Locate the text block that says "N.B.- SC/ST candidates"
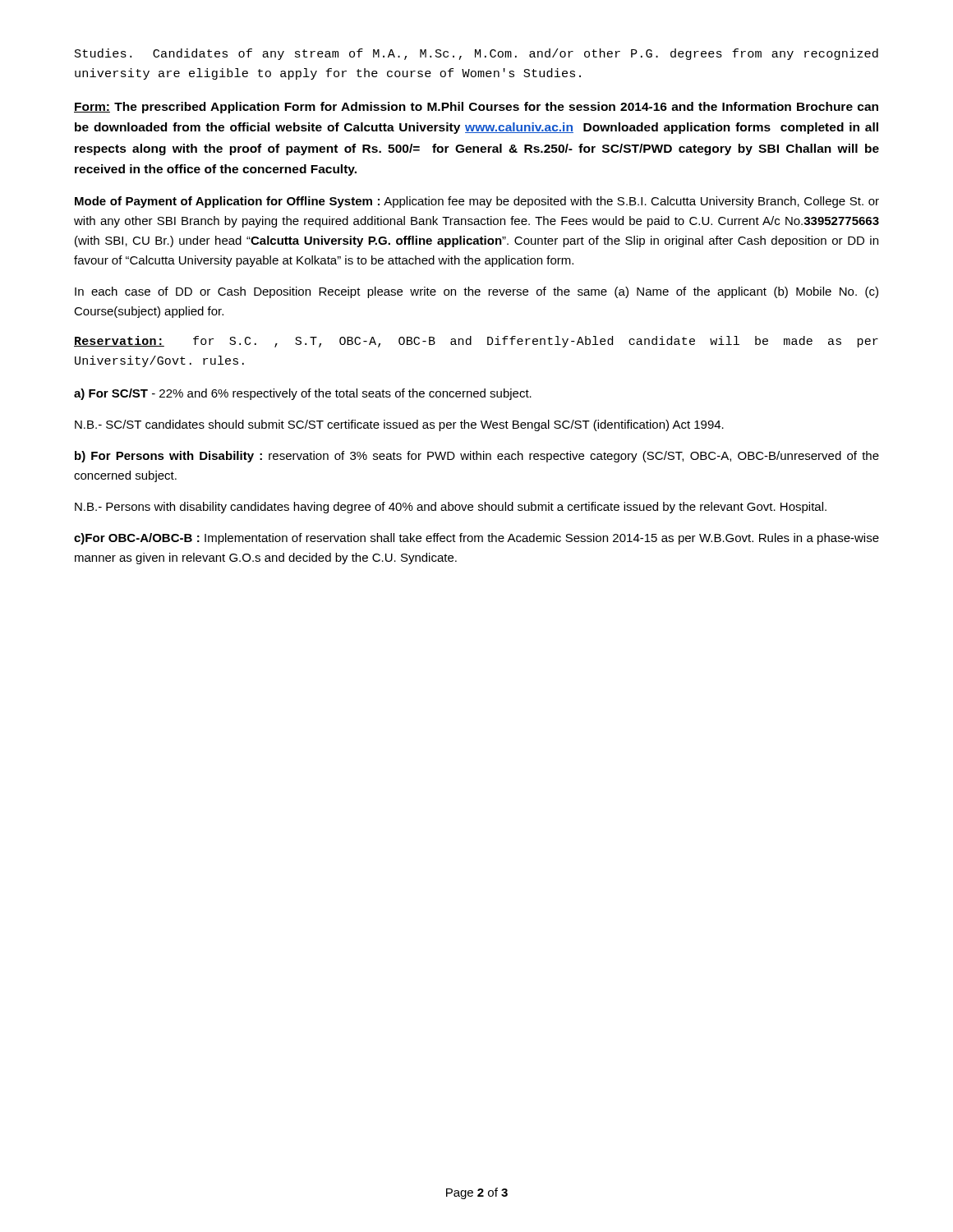Image resolution: width=953 pixels, height=1232 pixels. (399, 424)
